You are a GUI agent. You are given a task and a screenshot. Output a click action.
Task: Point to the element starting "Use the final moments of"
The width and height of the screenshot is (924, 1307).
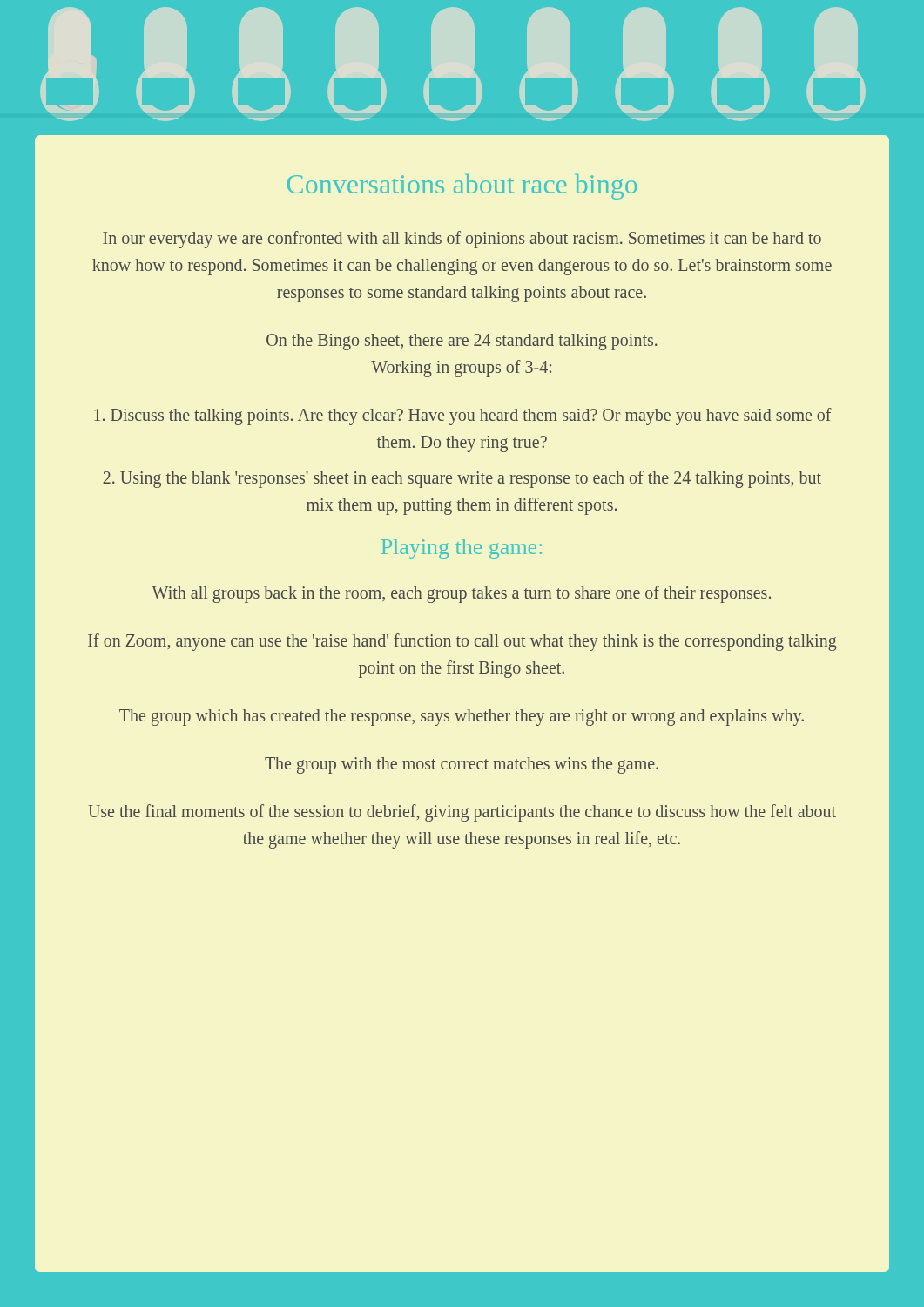(x=462, y=825)
